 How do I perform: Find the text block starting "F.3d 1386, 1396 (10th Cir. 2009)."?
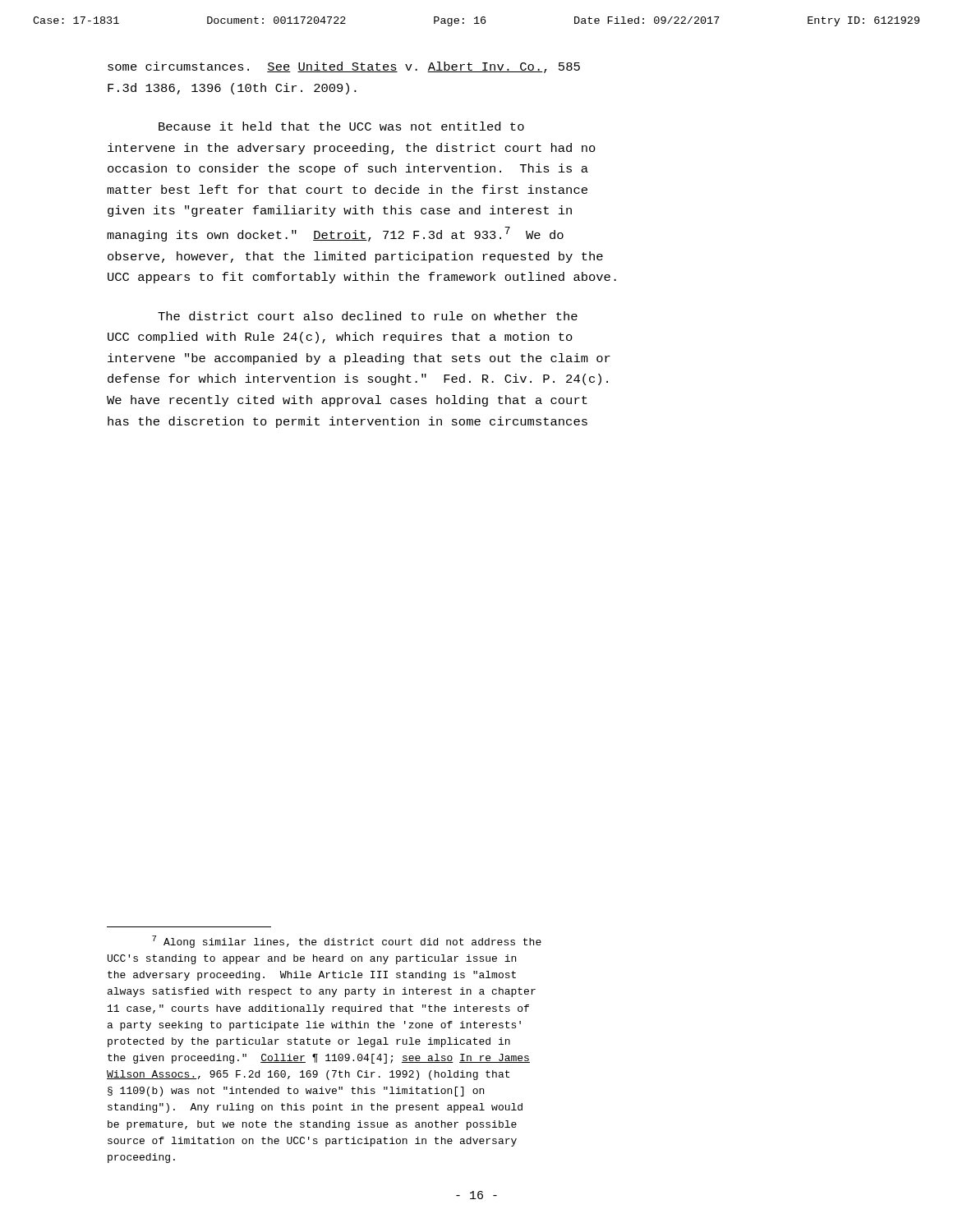pos(233,88)
